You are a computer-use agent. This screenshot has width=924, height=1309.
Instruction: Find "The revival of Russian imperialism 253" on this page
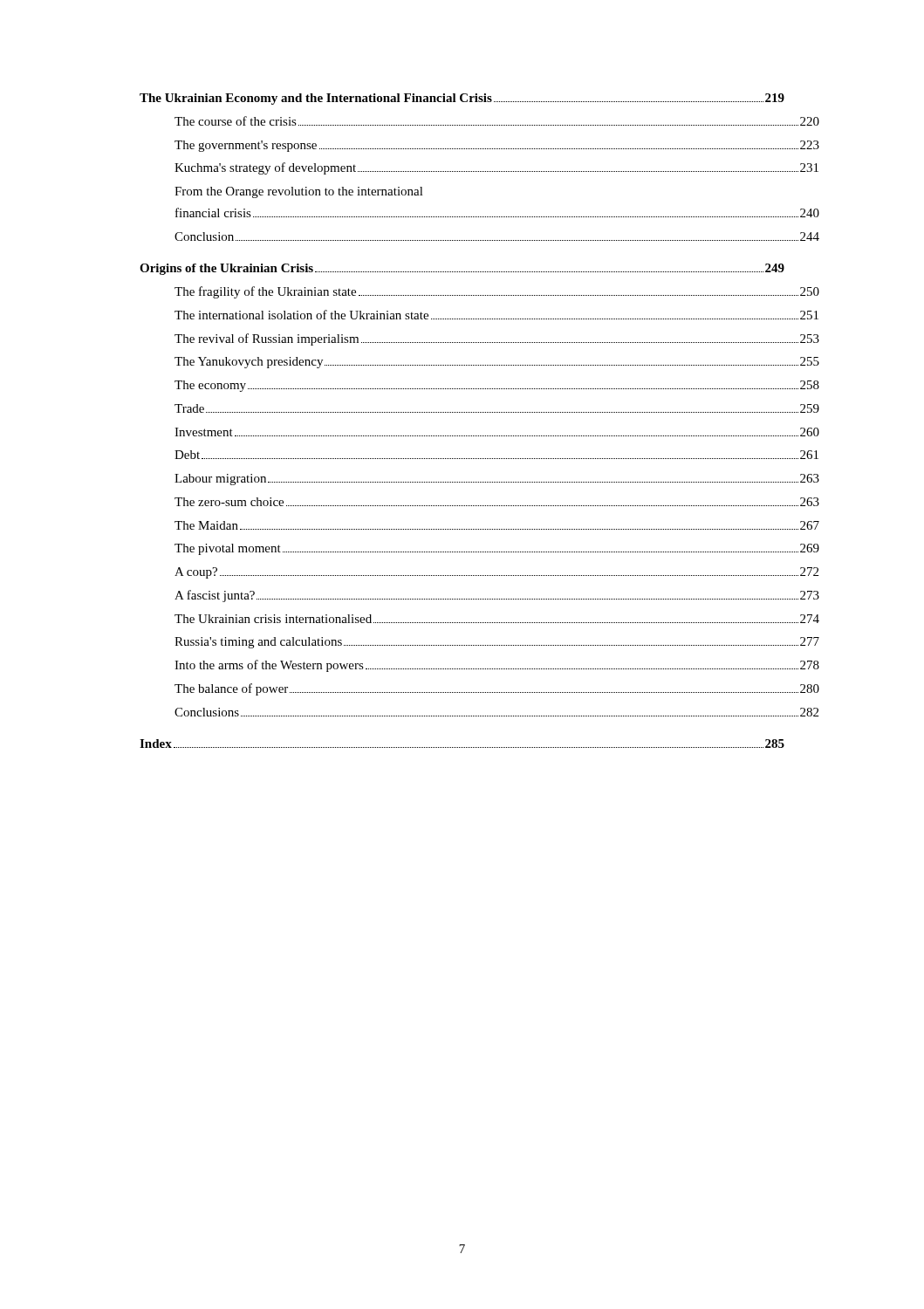[462, 338]
